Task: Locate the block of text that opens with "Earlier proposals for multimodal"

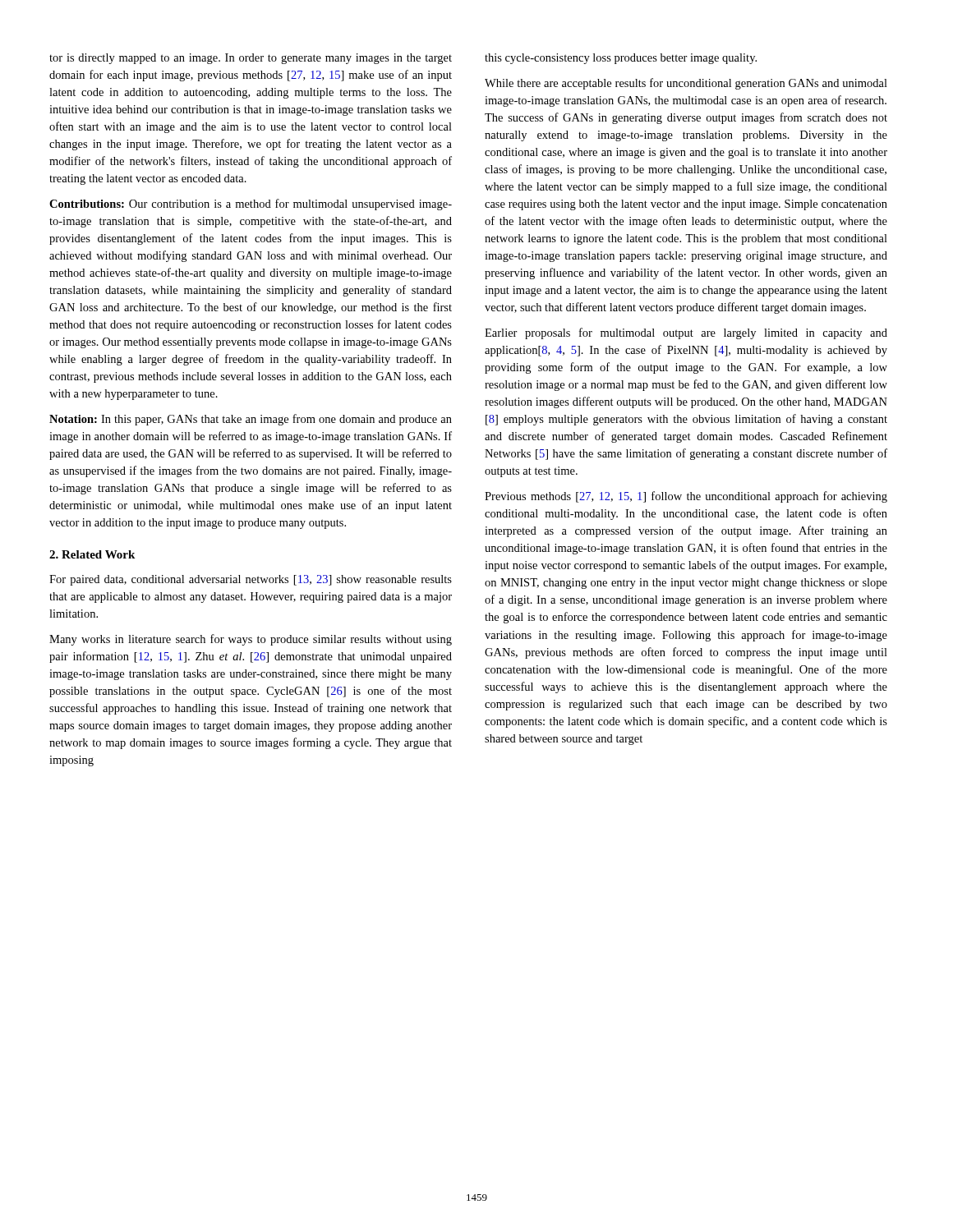Action: point(686,402)
